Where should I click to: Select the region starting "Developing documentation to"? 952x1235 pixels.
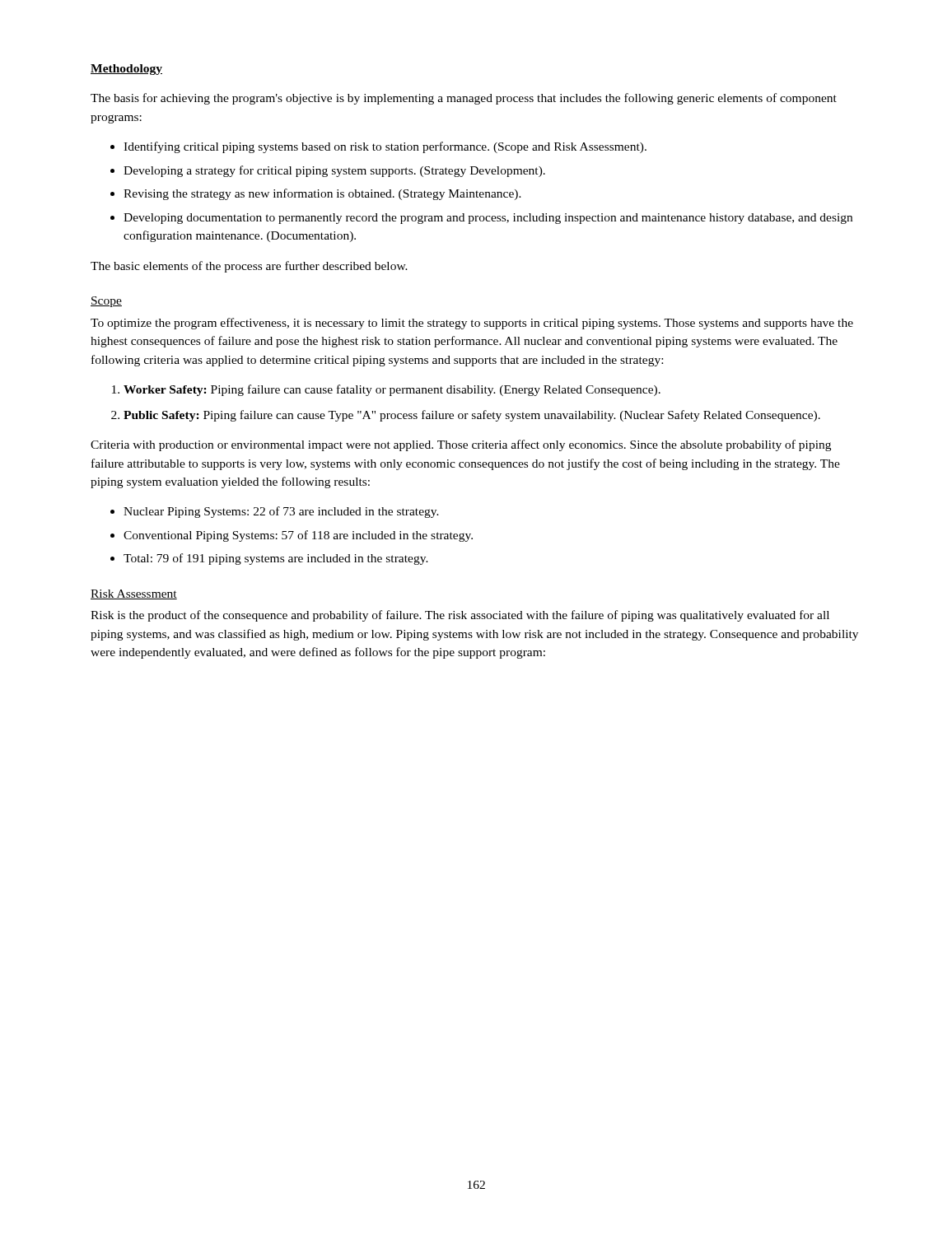[492, 227]
